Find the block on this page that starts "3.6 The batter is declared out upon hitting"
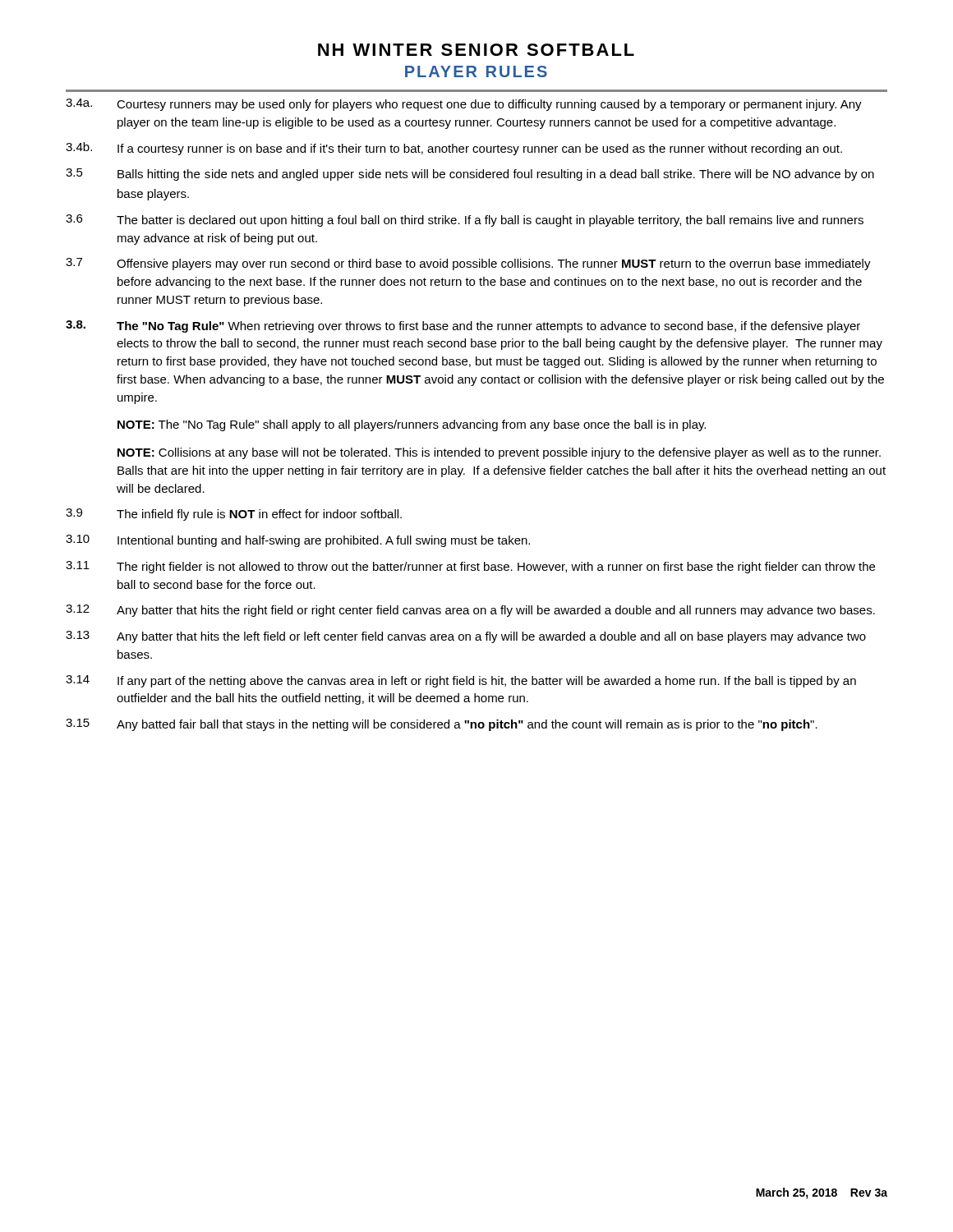 [476, 229]
